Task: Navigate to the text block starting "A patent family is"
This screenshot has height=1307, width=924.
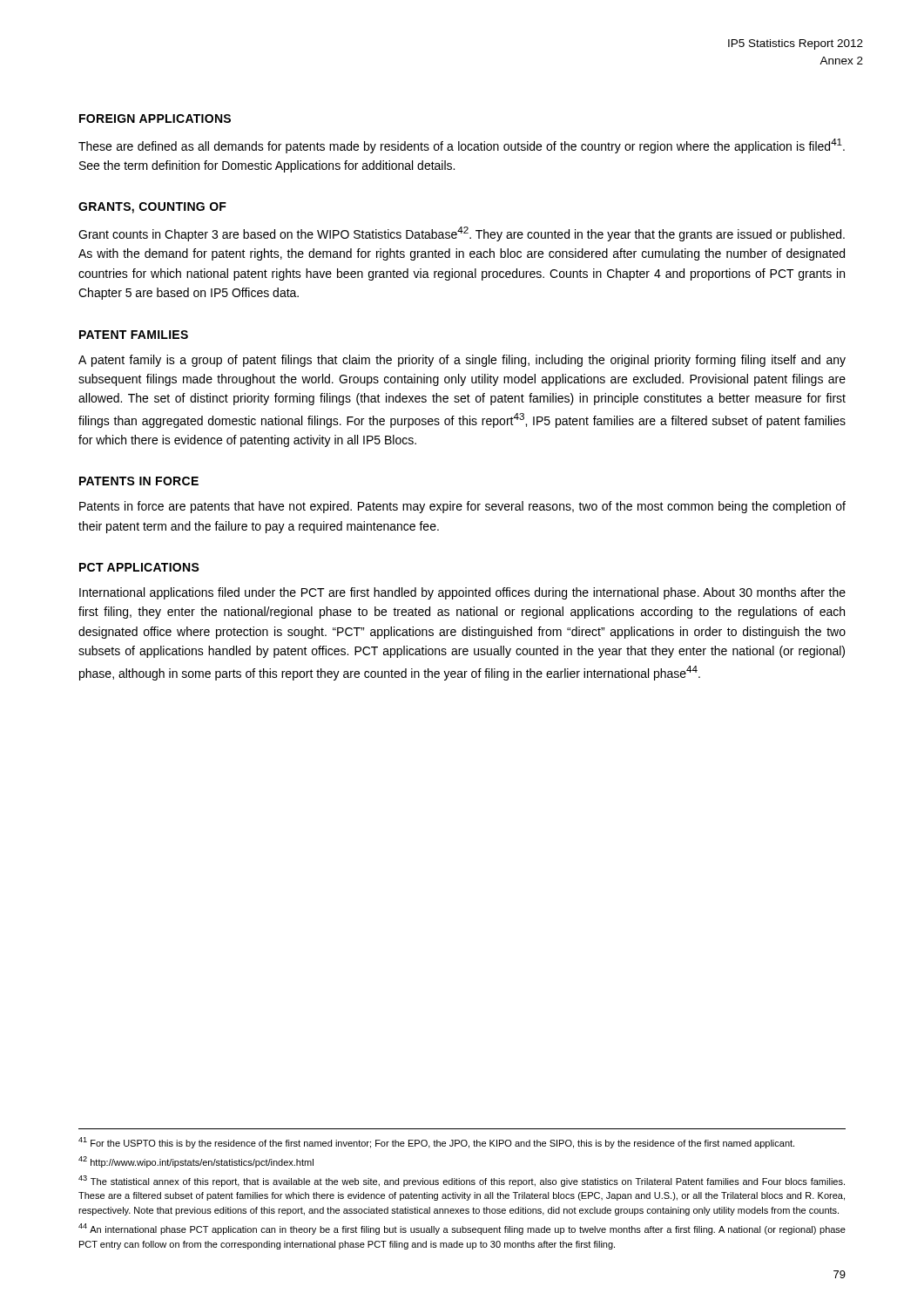Action: pos(462,400)
